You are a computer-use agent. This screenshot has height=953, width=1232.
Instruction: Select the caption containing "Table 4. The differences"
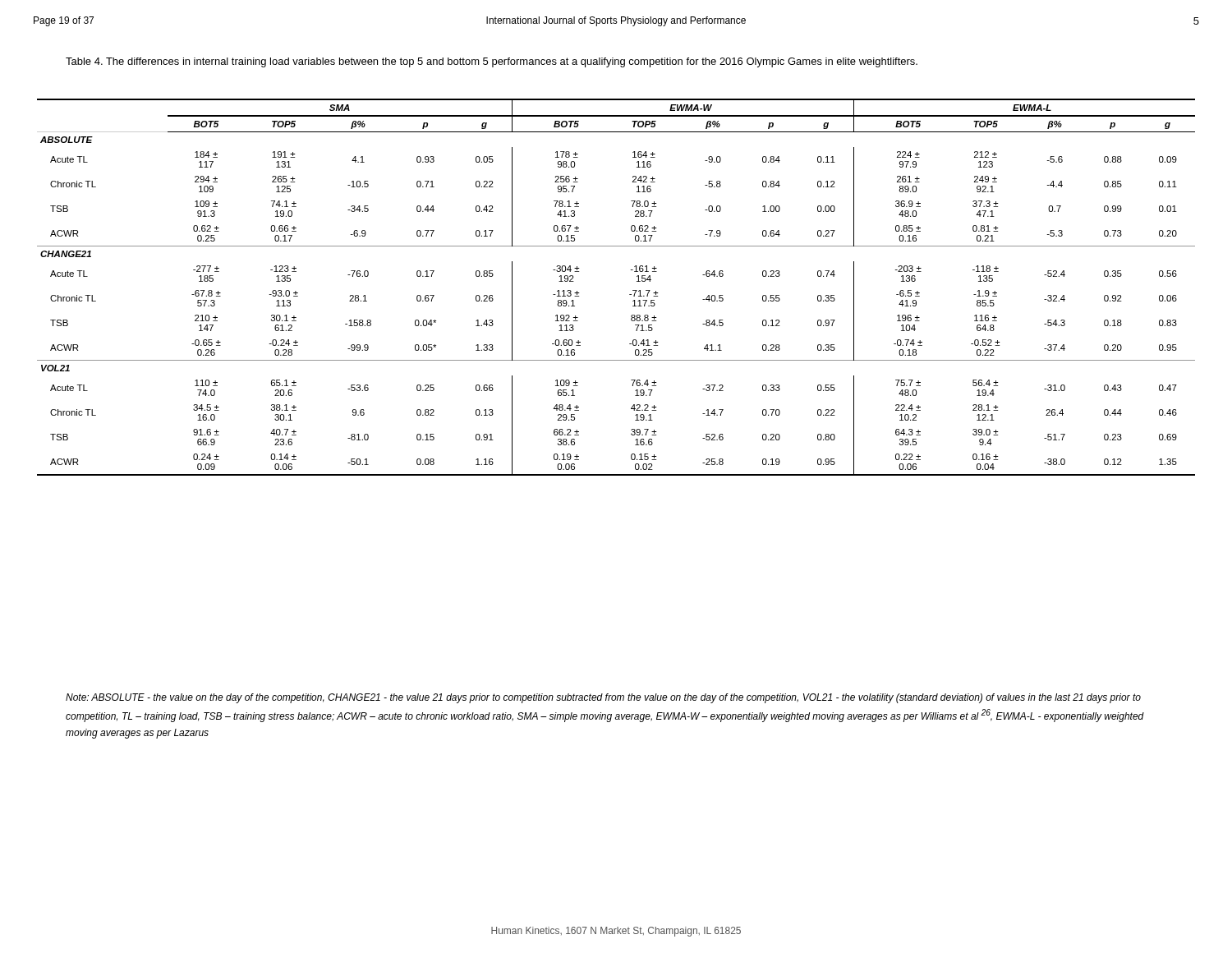492,61
